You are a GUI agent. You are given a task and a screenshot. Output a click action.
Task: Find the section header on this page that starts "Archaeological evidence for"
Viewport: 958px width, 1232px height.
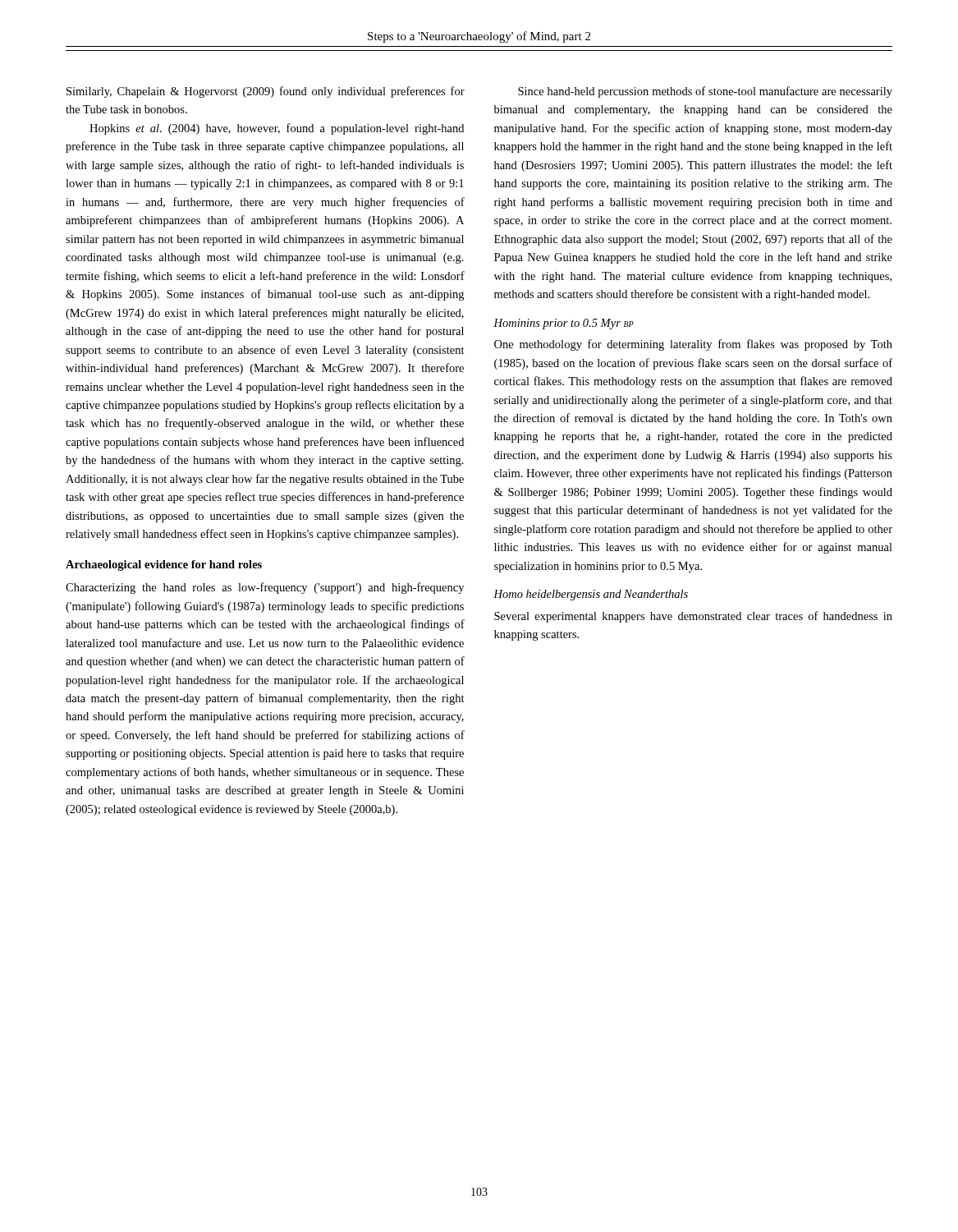pos(164,564)
